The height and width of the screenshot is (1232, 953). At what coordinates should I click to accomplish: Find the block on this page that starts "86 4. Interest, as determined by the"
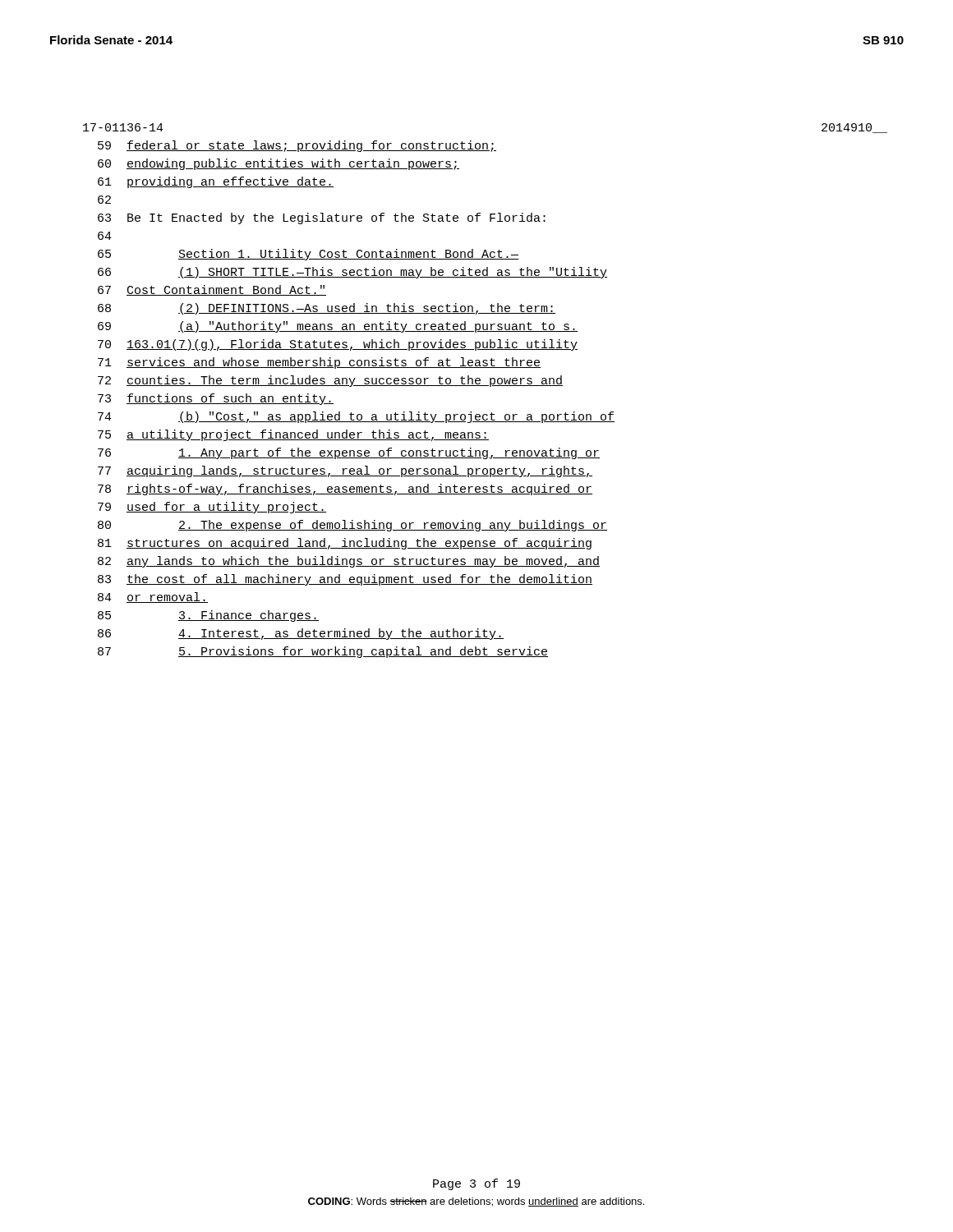(293, 634)
